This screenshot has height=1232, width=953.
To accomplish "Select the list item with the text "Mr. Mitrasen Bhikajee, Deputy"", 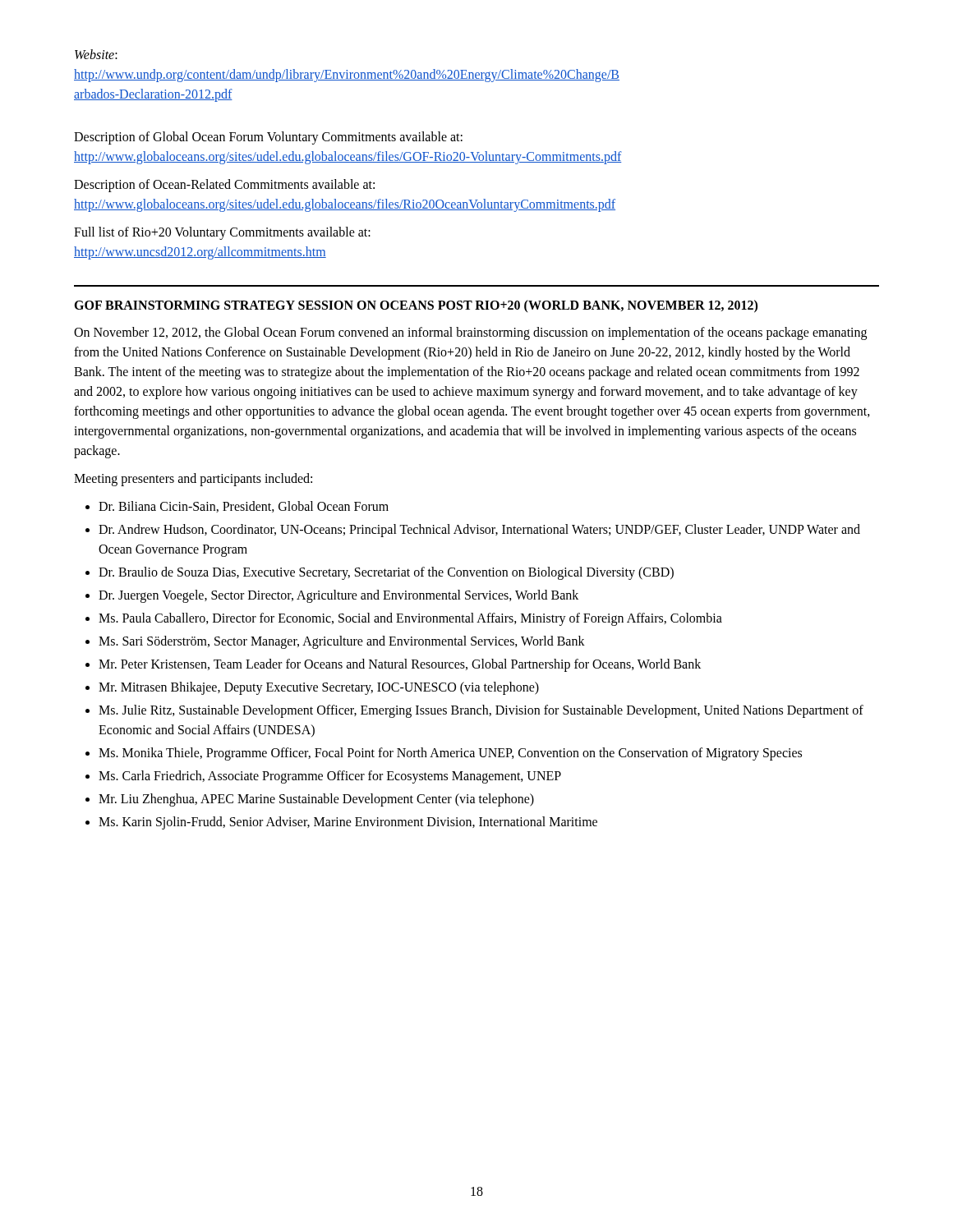I will 319,687.
